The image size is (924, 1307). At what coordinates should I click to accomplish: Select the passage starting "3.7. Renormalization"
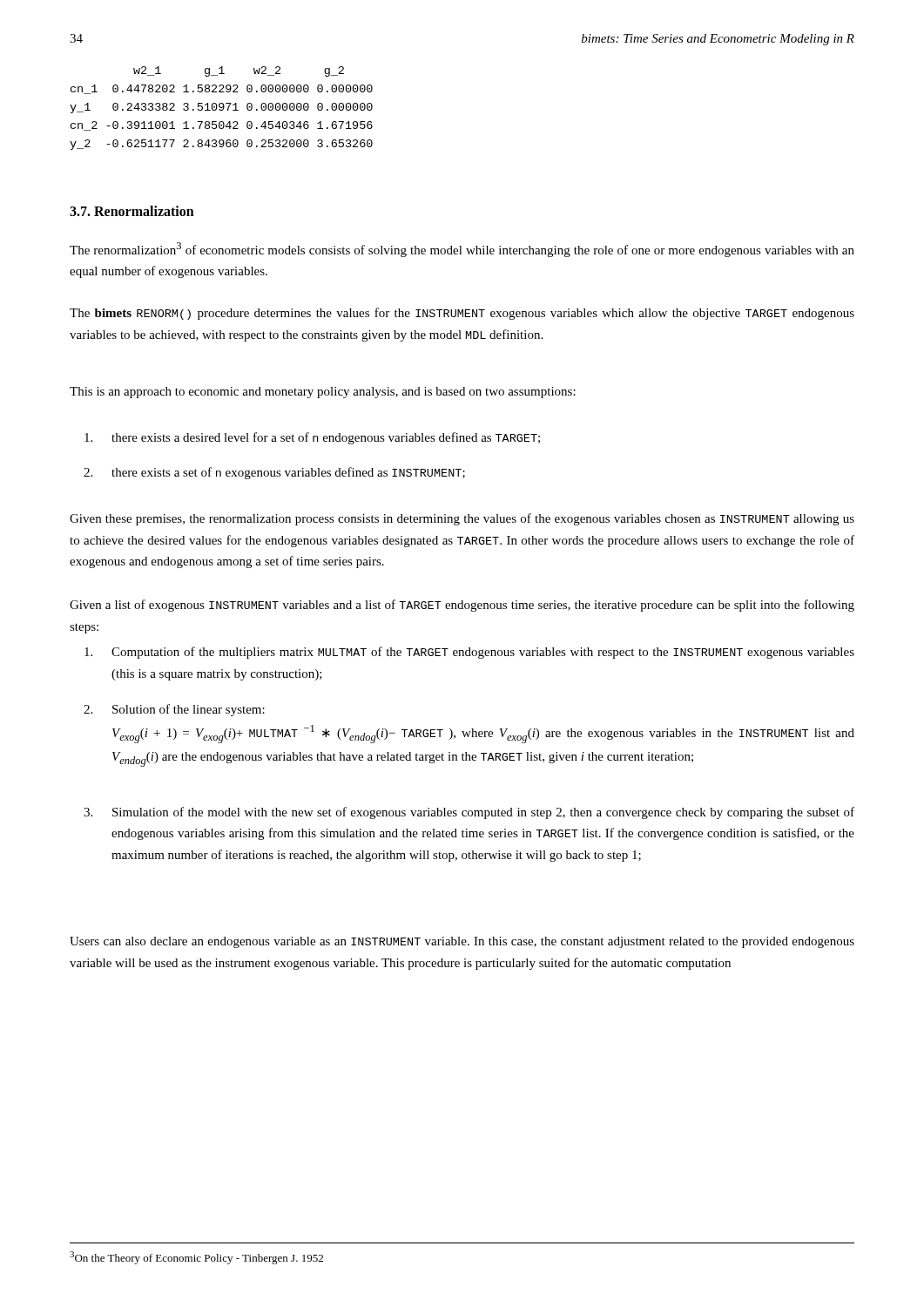click(132, 211)
